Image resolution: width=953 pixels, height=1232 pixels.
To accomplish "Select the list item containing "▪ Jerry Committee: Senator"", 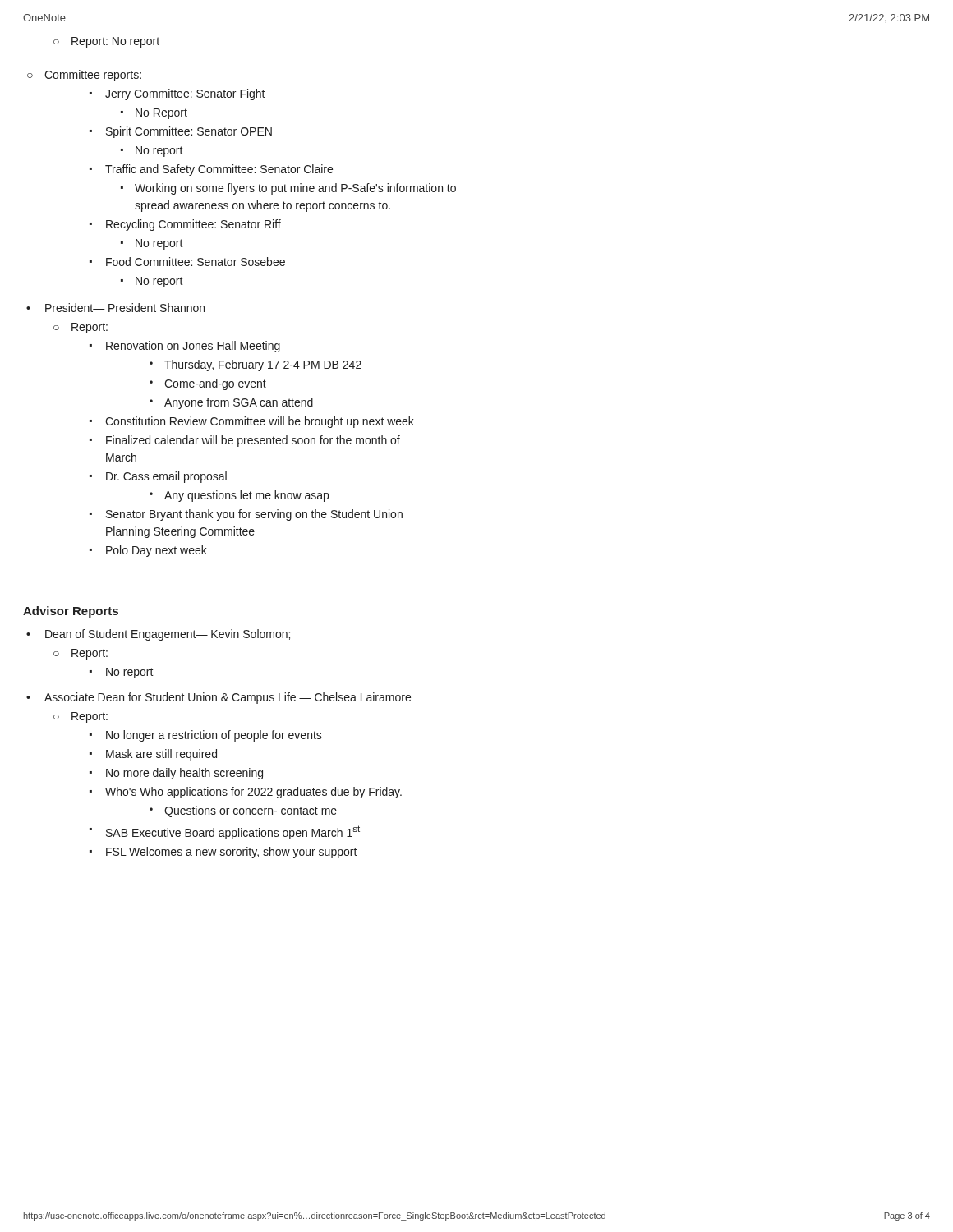I will pyautogui.click(x=177, y=94).
